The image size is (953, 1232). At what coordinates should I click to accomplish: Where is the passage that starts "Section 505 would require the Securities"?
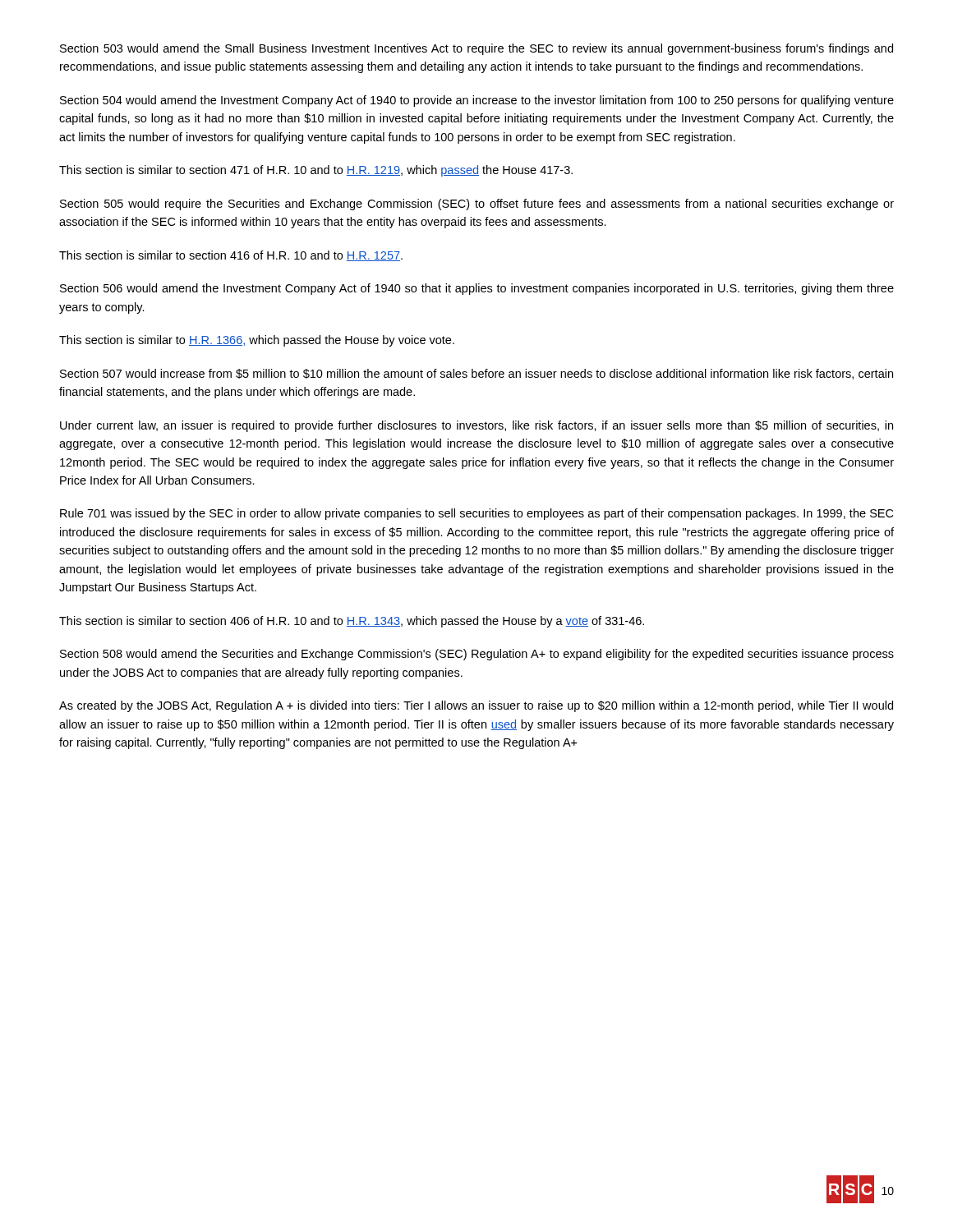(x=476, y=213)
